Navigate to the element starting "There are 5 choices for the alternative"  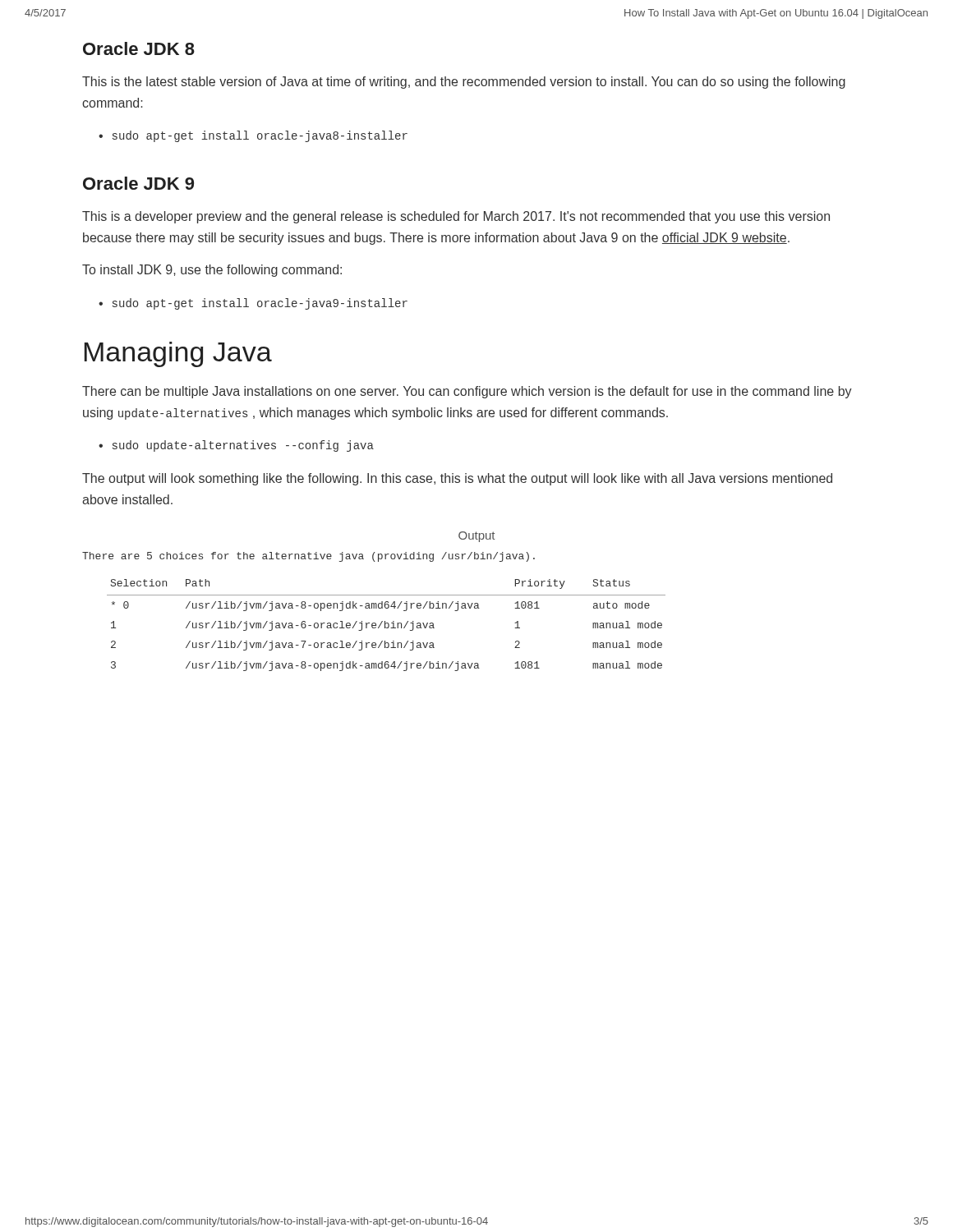[476, 557]
